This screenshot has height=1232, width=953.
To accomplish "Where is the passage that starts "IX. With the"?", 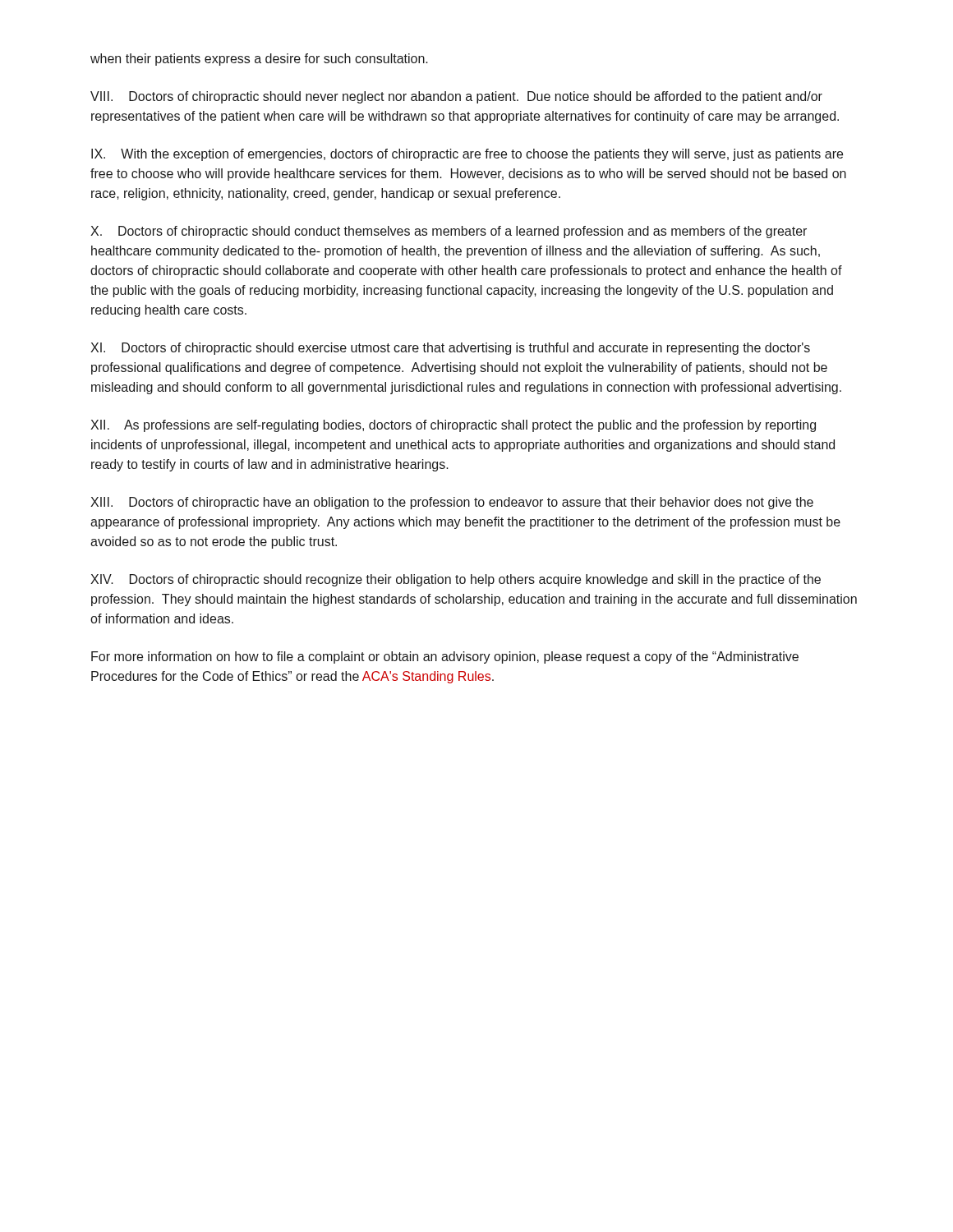I will pyautogui.click(x=468, y=174).
